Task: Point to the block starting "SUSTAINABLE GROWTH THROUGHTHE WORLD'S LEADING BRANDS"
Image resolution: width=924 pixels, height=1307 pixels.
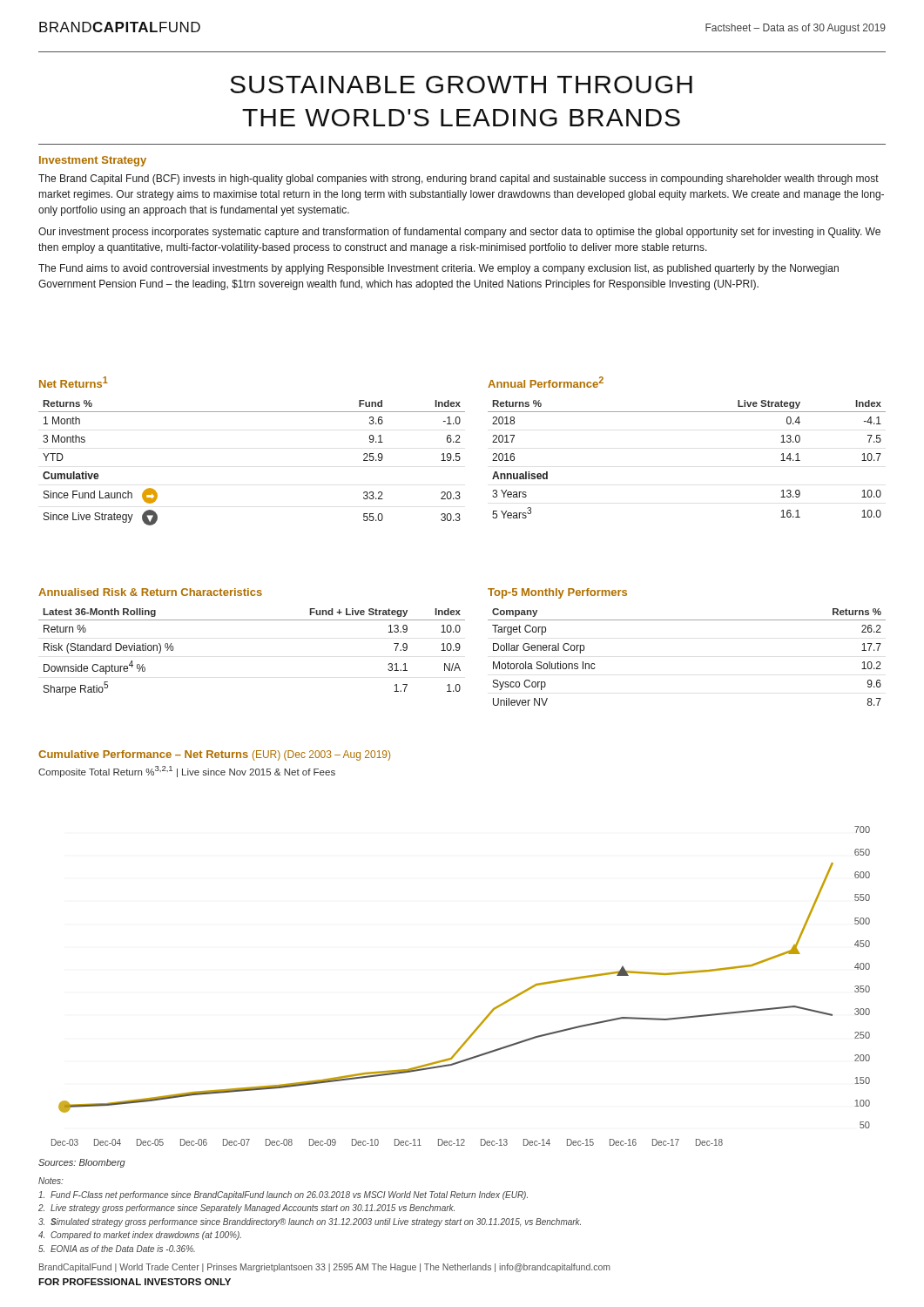Action: click(462, 101)
